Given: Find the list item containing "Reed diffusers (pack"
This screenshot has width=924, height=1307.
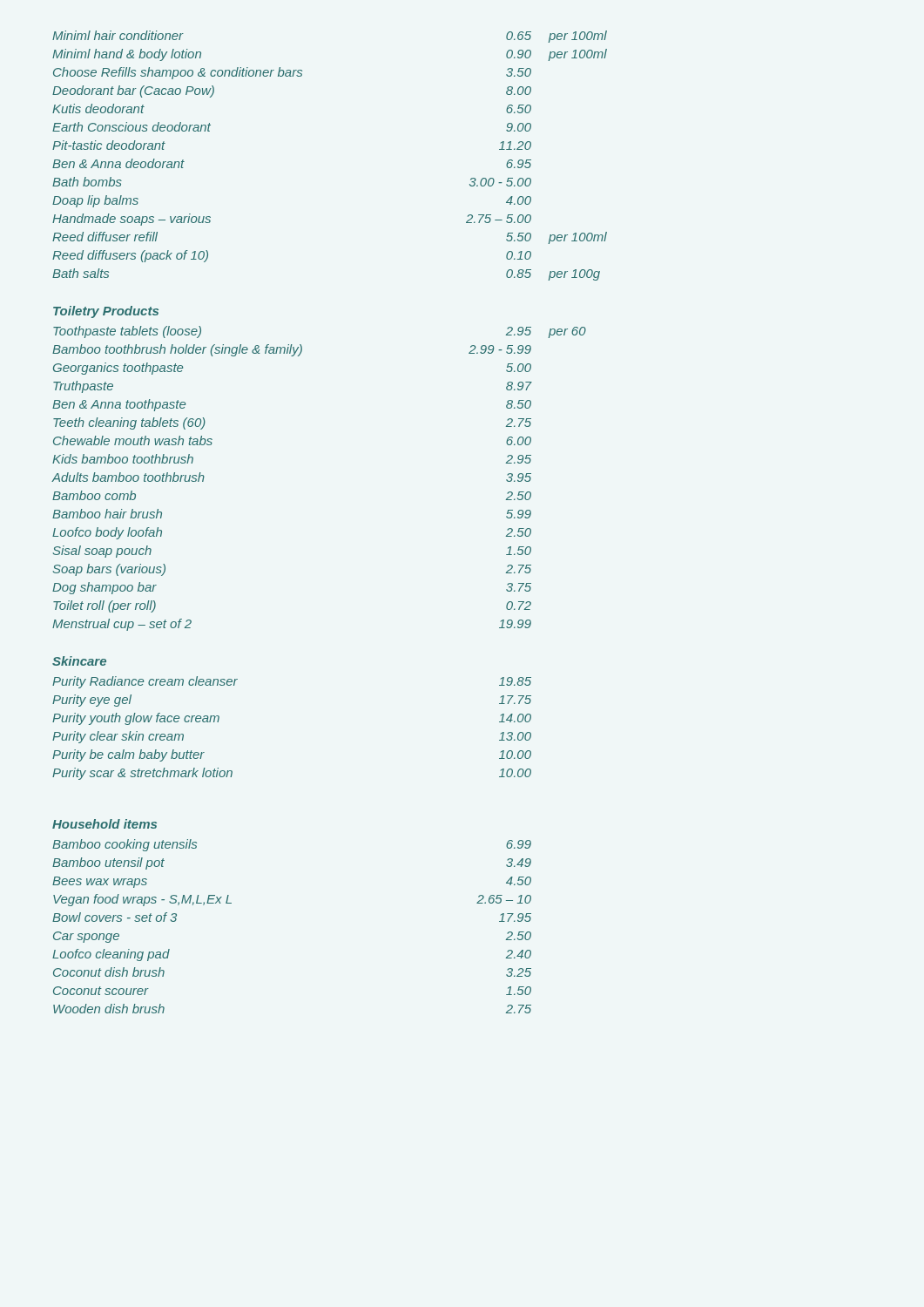Looking at the screenshot, I should [124, 256].
